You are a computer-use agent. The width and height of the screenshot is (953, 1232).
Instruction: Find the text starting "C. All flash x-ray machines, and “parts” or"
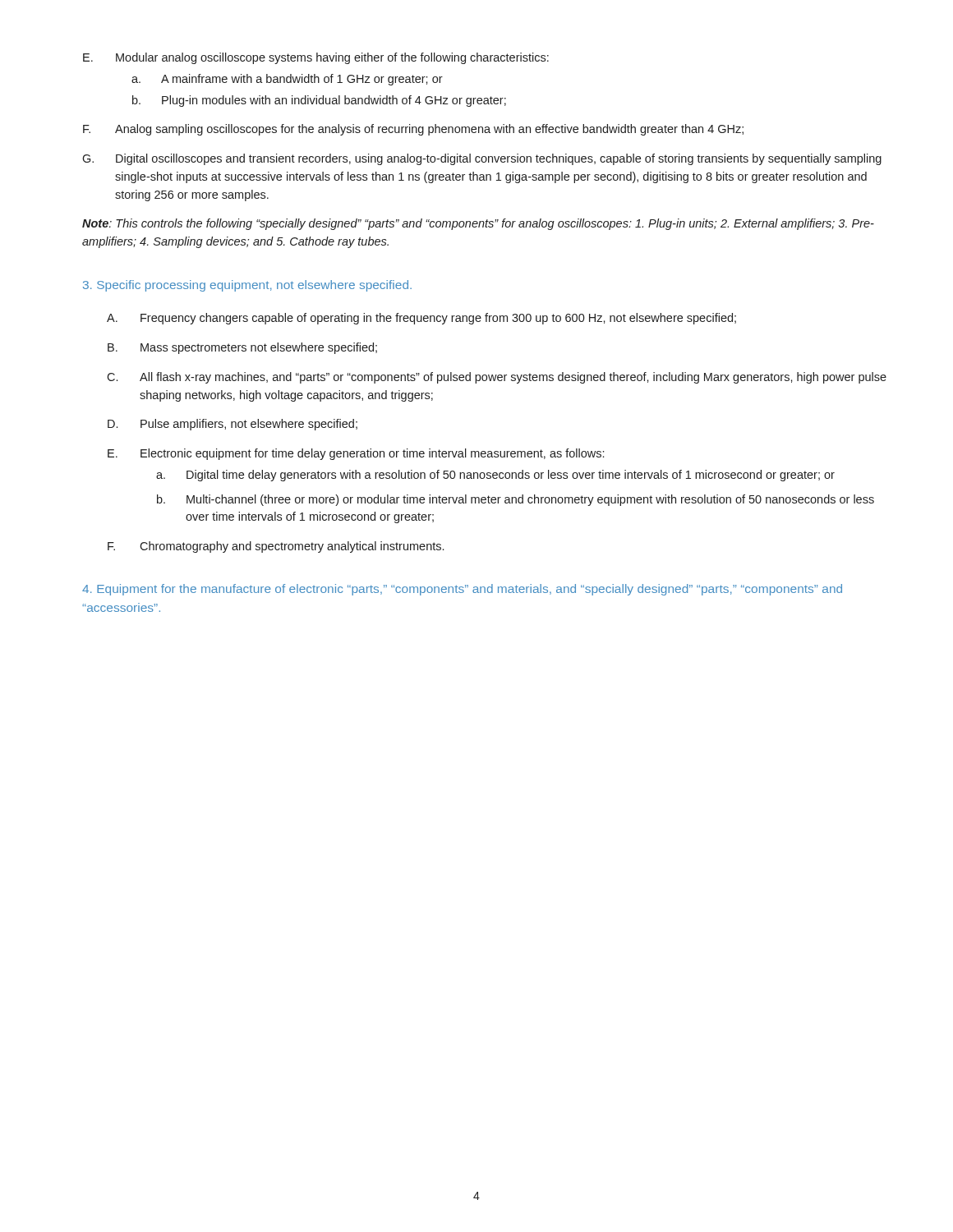tap(497, 387)
